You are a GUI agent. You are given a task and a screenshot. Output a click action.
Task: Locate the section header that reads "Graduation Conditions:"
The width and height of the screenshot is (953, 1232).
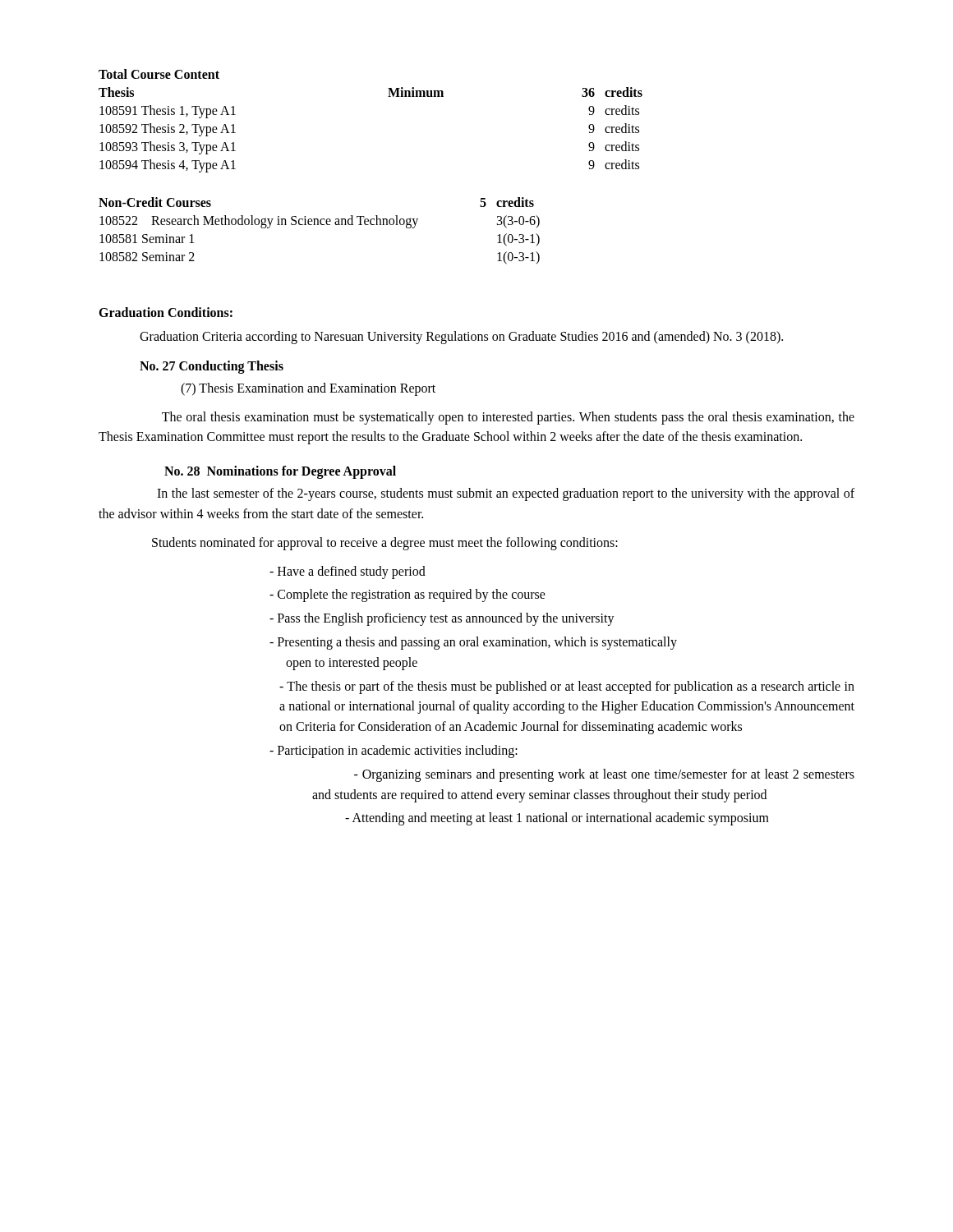tap(166, 312)
